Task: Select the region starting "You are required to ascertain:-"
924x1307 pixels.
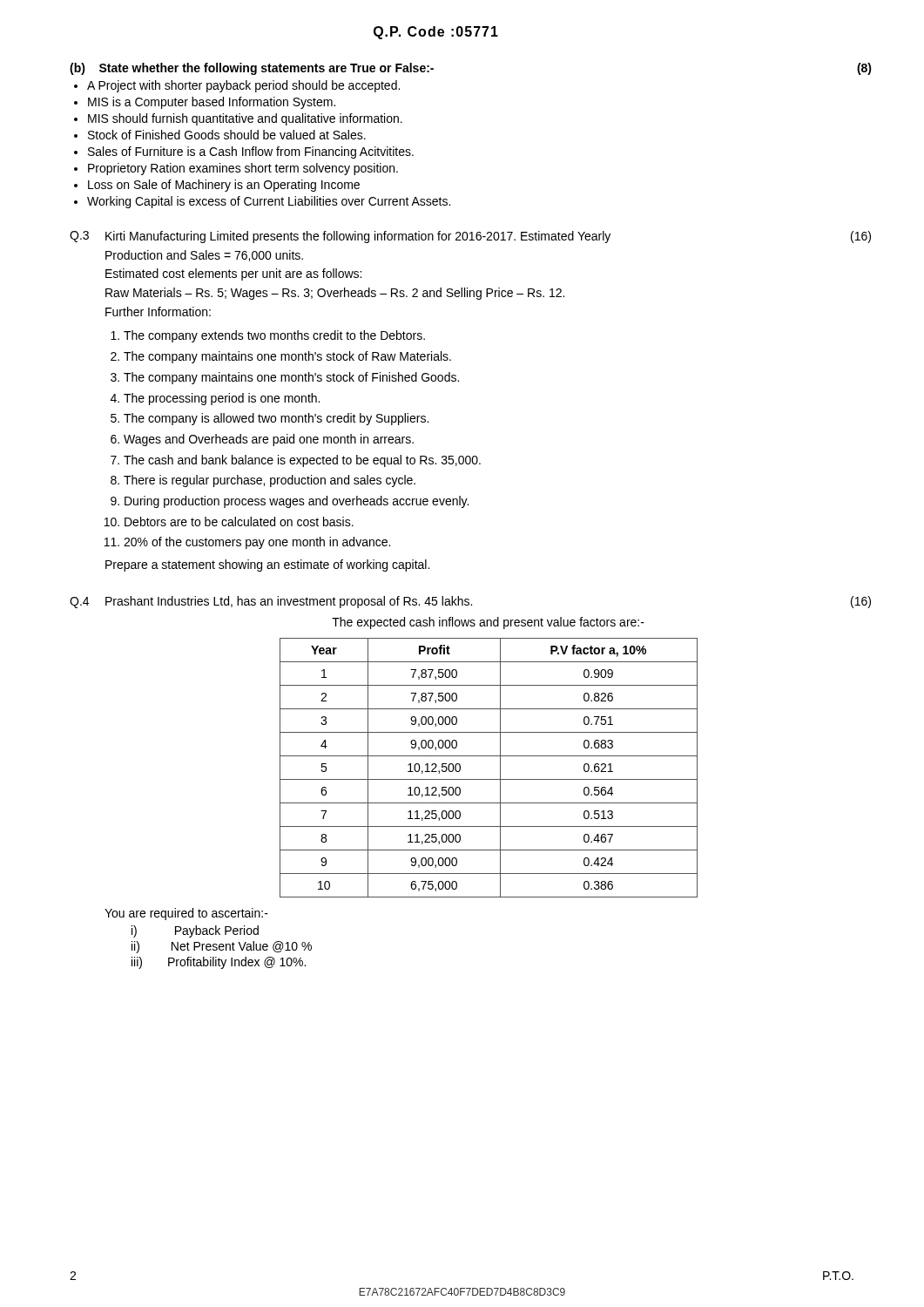Action: [186, 913]
